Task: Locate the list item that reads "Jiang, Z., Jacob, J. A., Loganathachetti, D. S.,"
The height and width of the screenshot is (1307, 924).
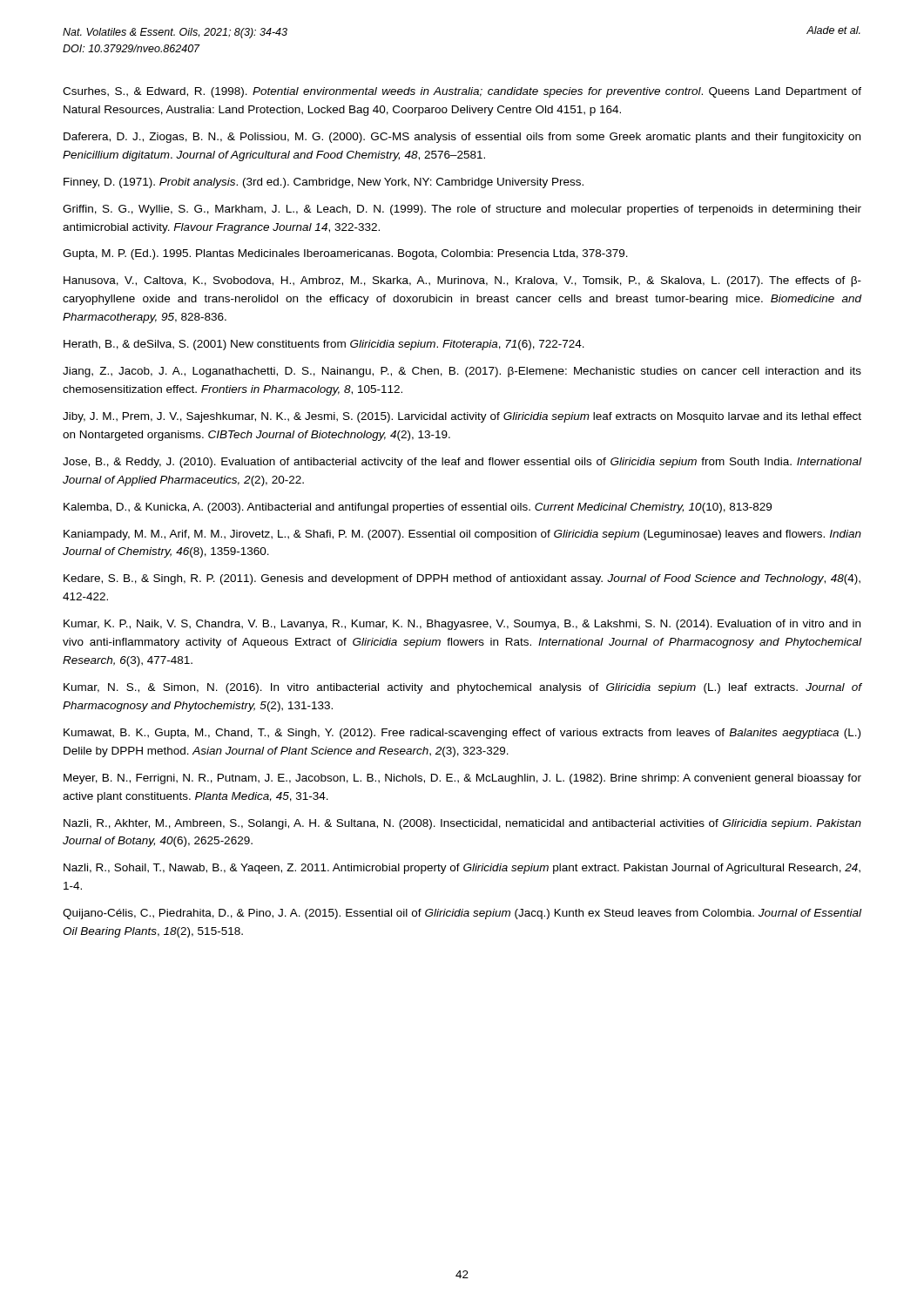Action: (462, 380)
